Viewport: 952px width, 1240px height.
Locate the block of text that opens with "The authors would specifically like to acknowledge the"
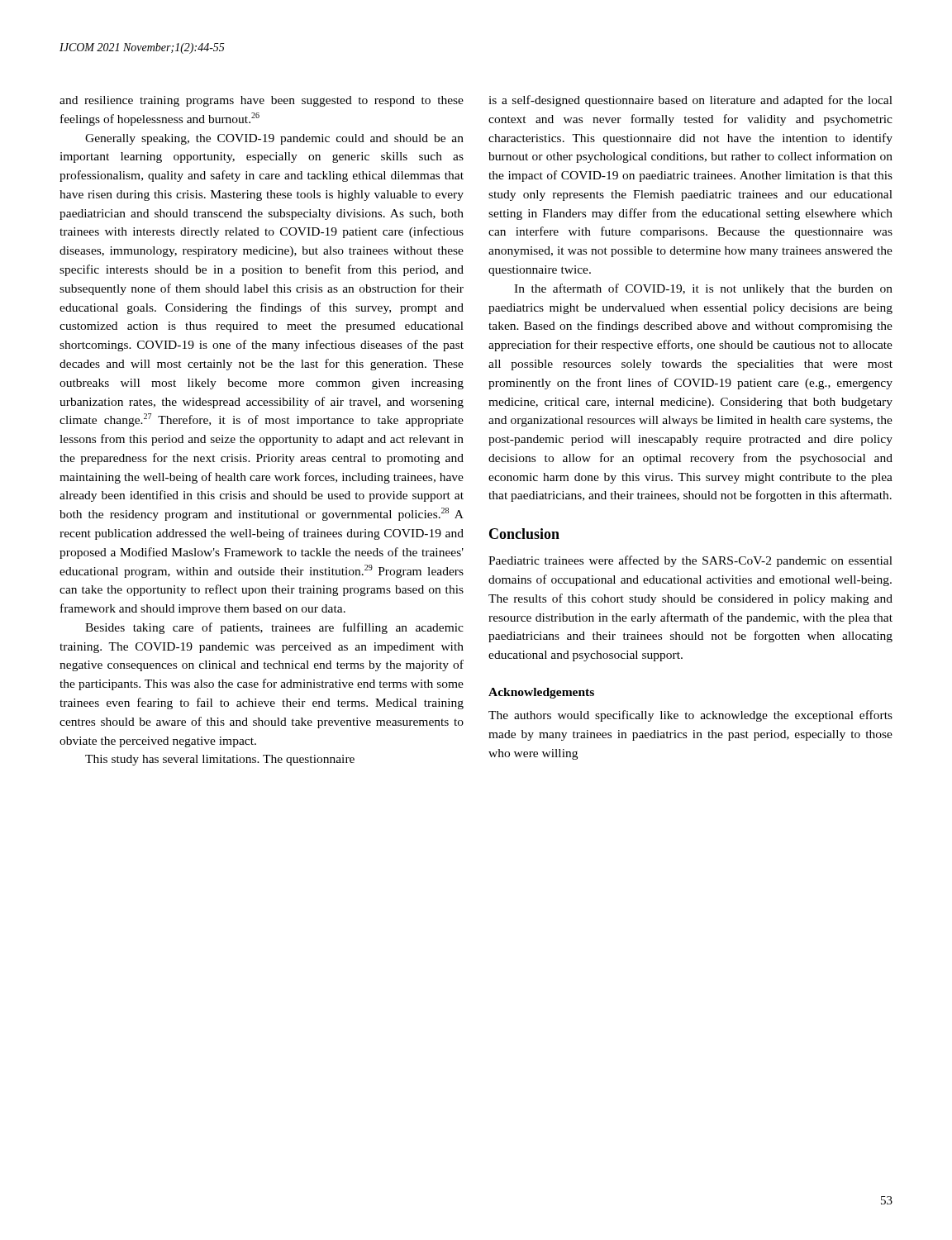click(690, 735)
